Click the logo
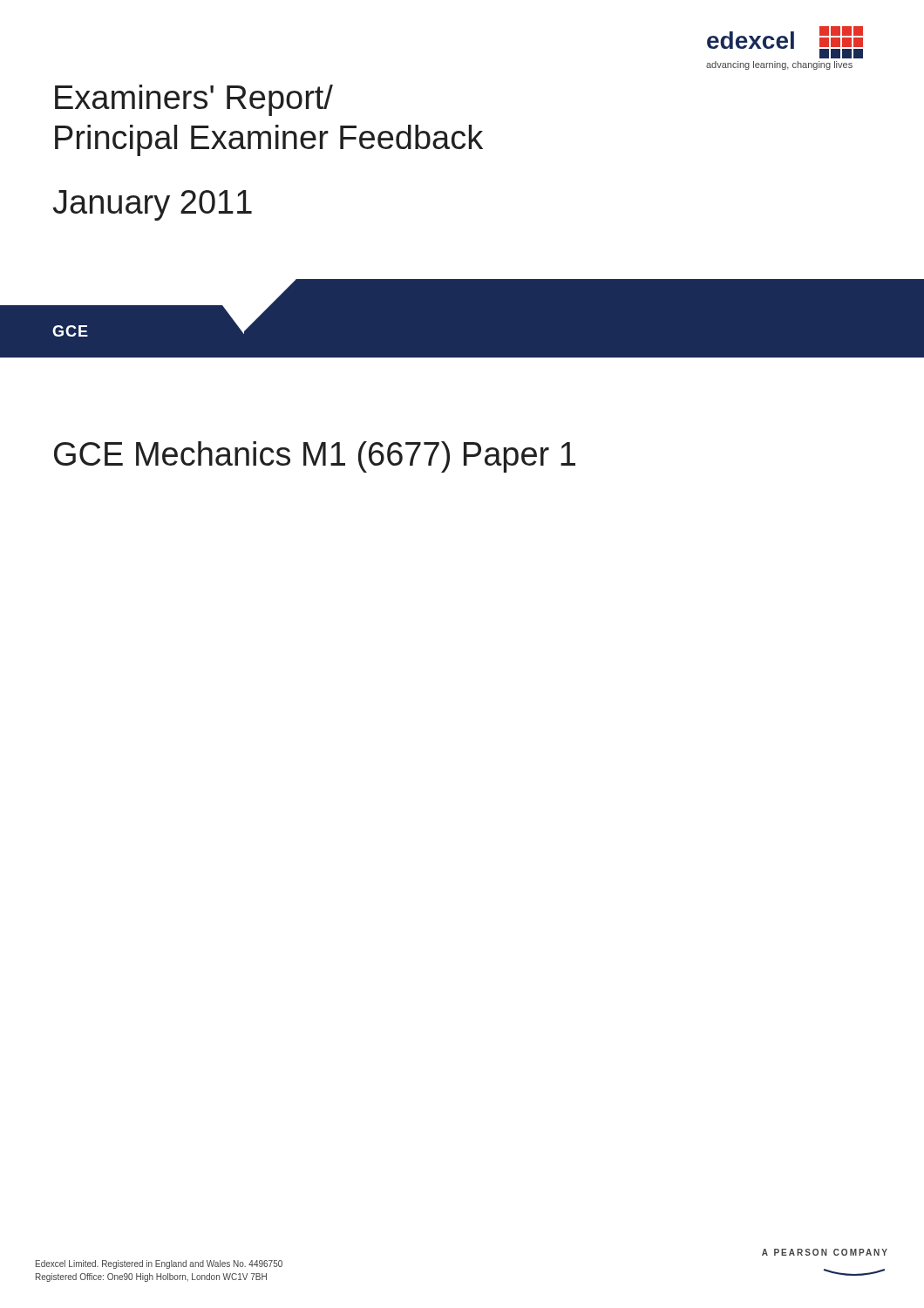This screenshot has height=1308, width=924. pyautogui.click(x=793, y=50)
